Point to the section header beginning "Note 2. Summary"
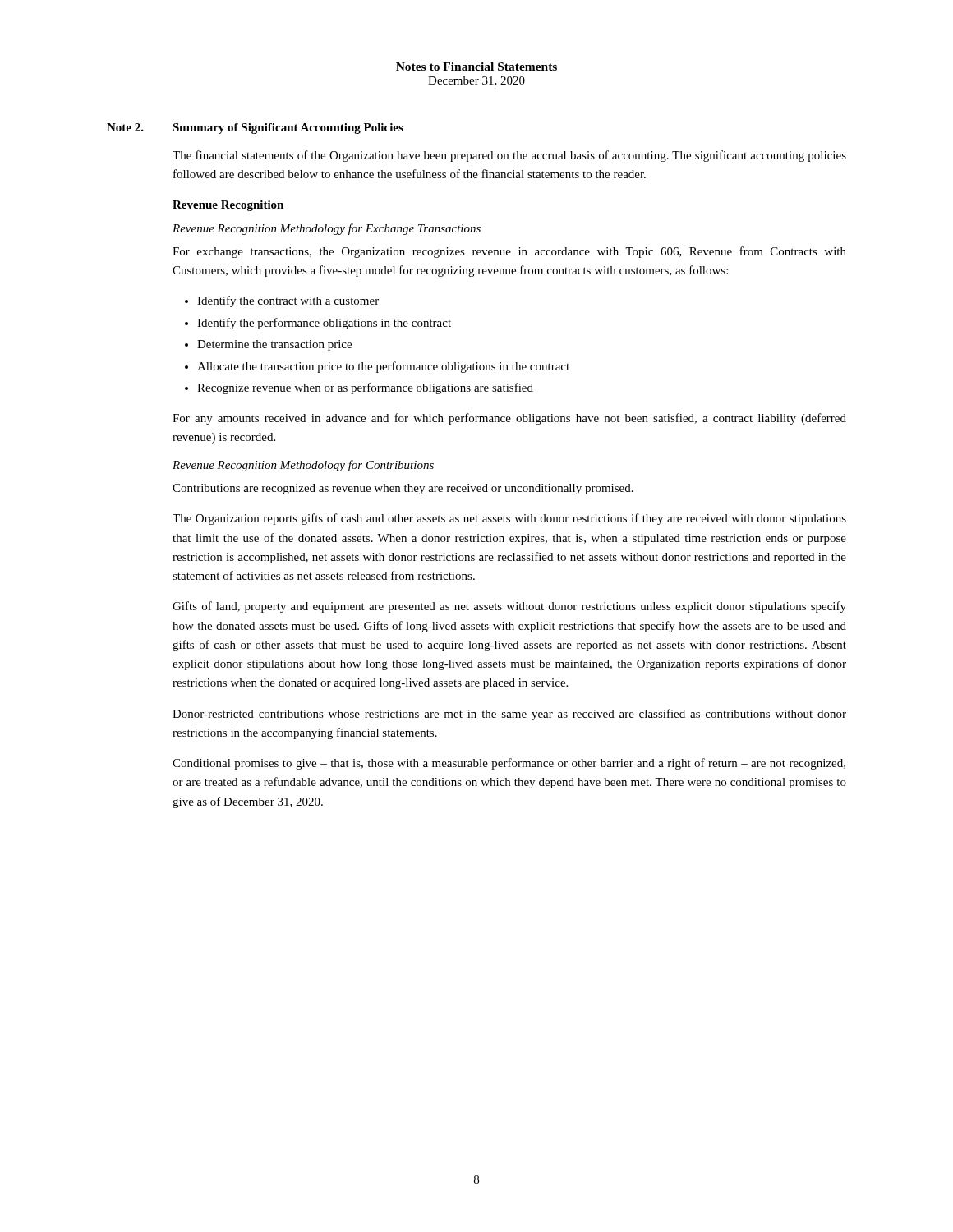953x1232 pixels. [255, 128]
